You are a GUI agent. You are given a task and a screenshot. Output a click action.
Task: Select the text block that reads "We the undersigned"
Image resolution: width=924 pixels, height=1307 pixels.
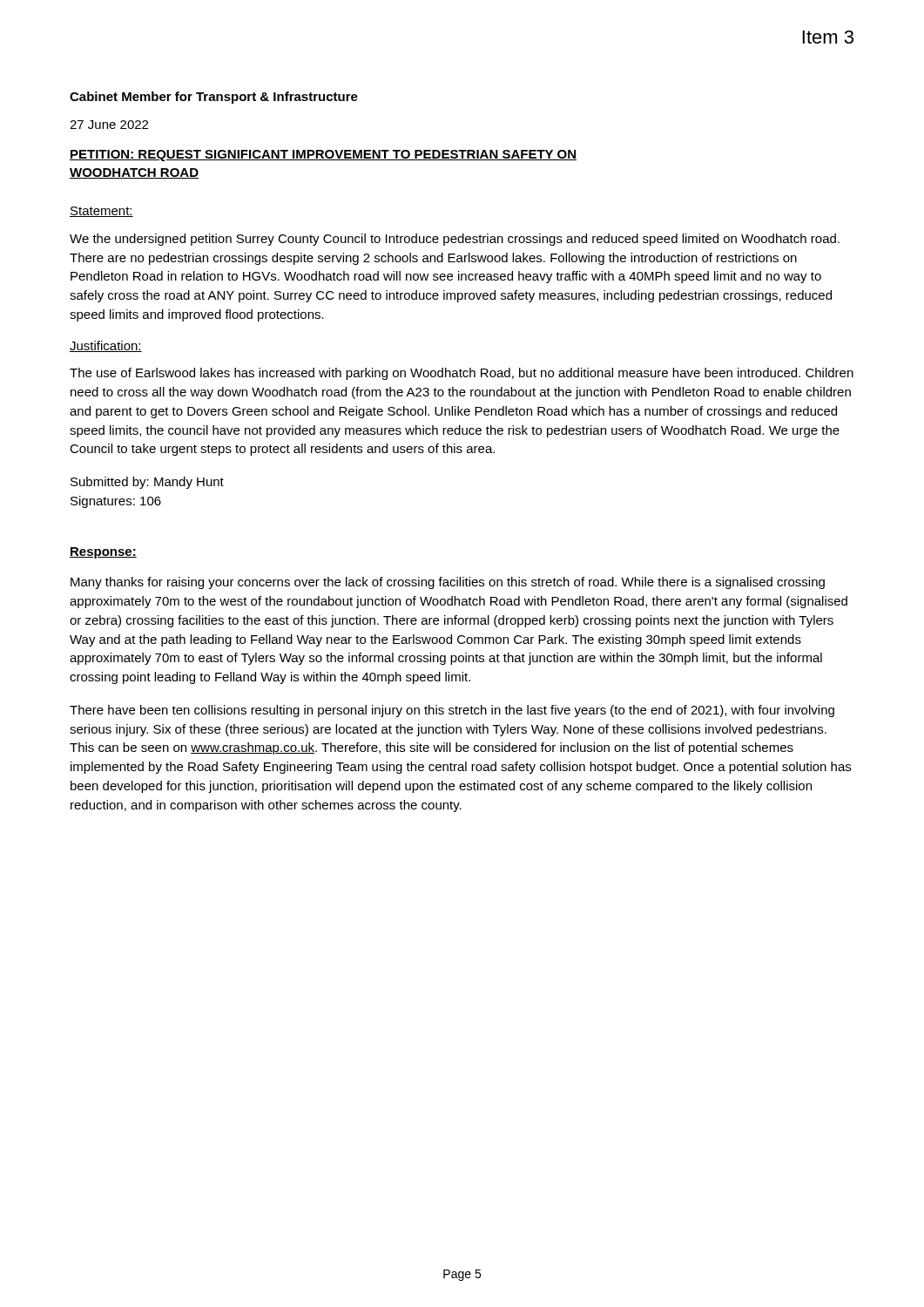tap(462, 276)
